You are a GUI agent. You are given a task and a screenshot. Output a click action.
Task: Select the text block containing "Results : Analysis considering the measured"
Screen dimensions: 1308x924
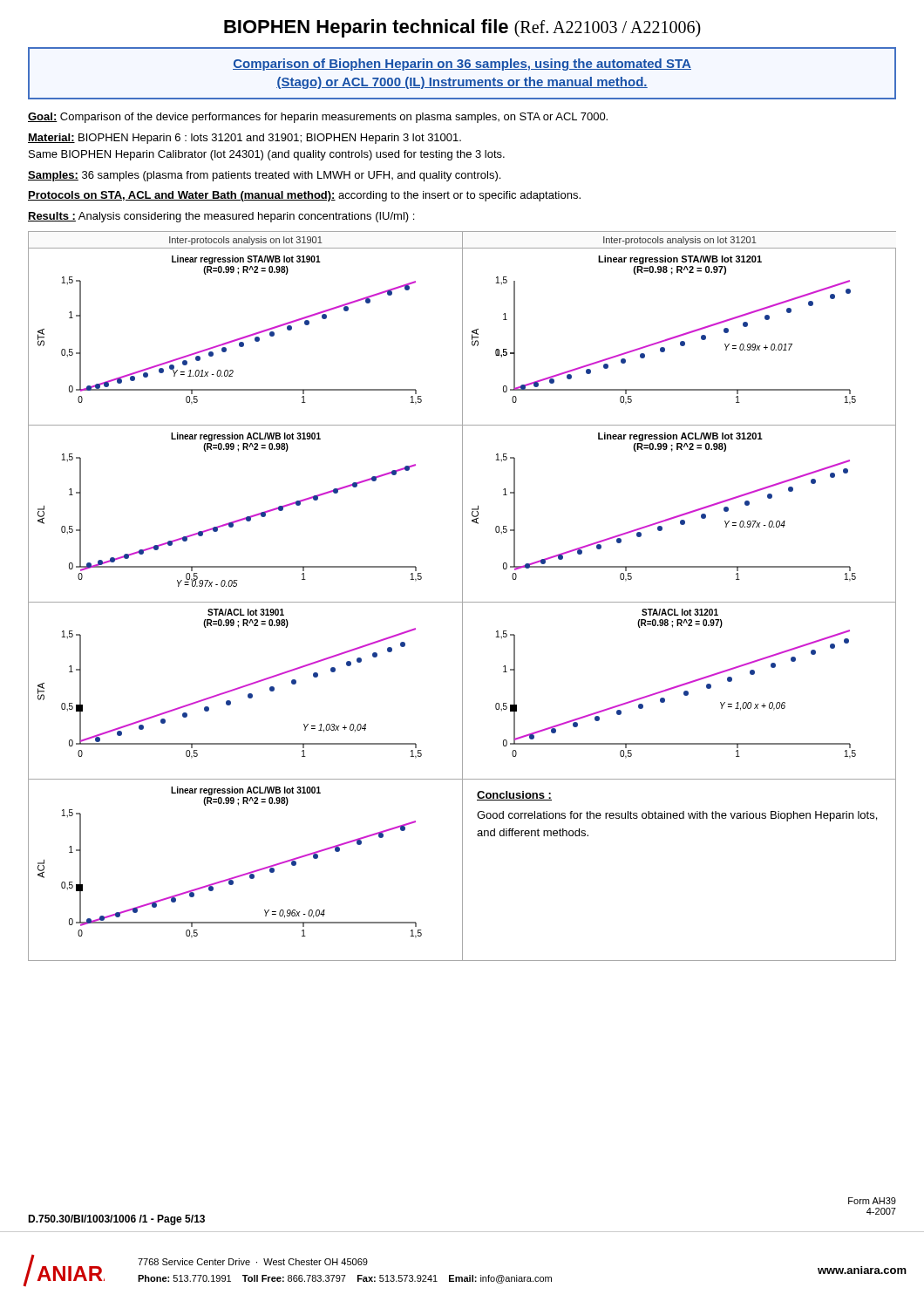pos(222,215)
